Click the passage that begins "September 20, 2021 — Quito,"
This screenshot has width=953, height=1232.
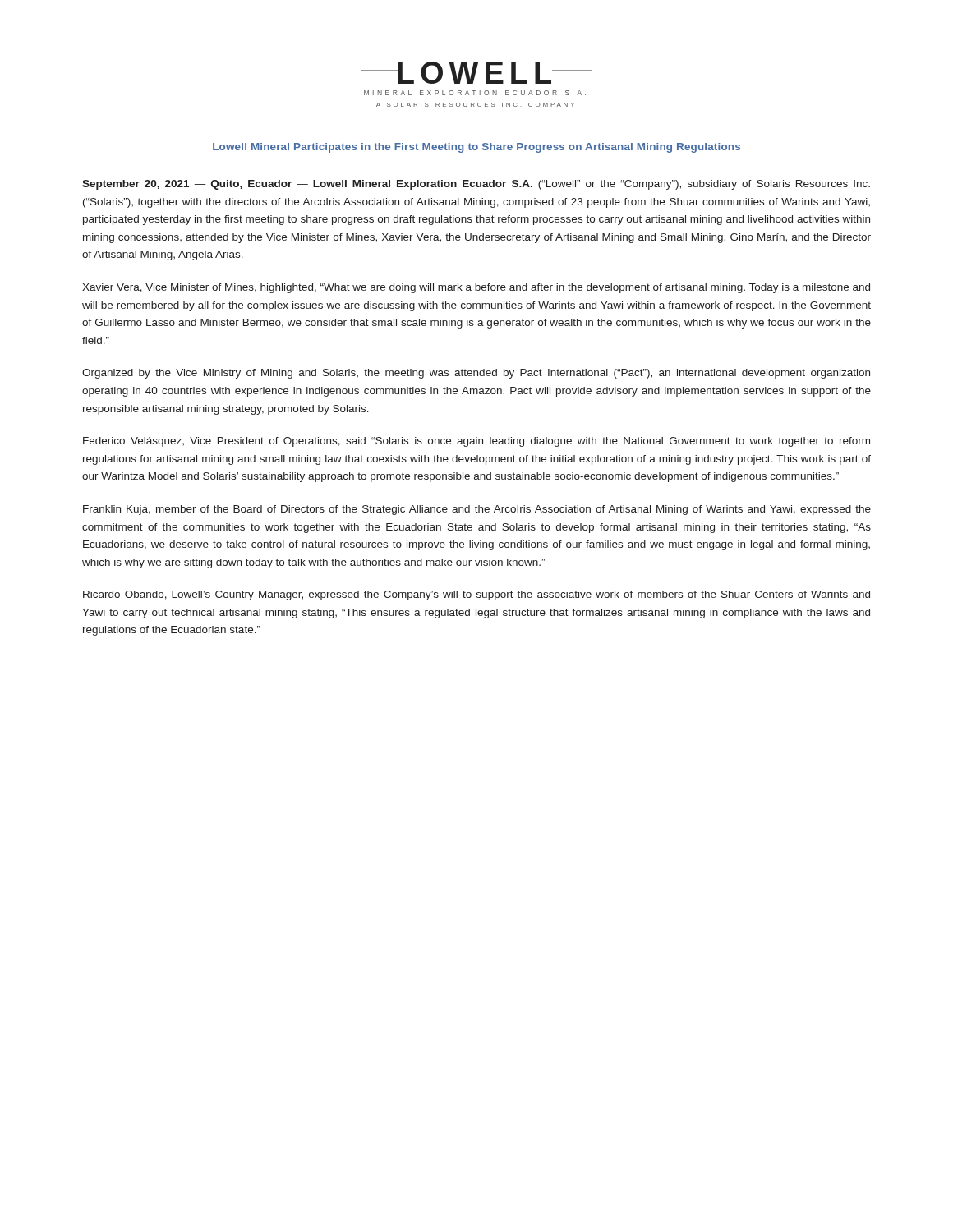[476, 219]
